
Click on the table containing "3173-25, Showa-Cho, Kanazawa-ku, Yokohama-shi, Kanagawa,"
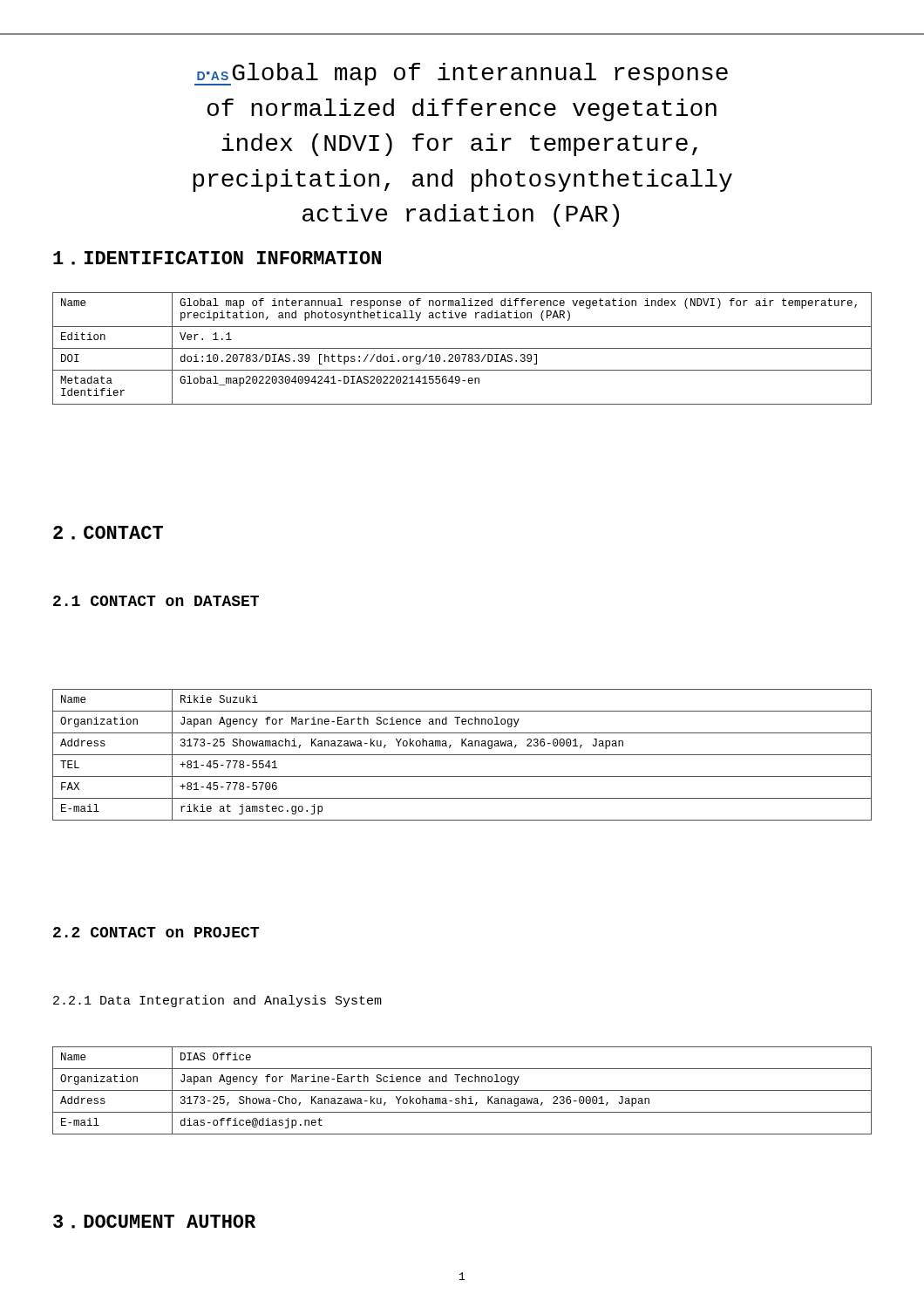[x=462, y=1090]
